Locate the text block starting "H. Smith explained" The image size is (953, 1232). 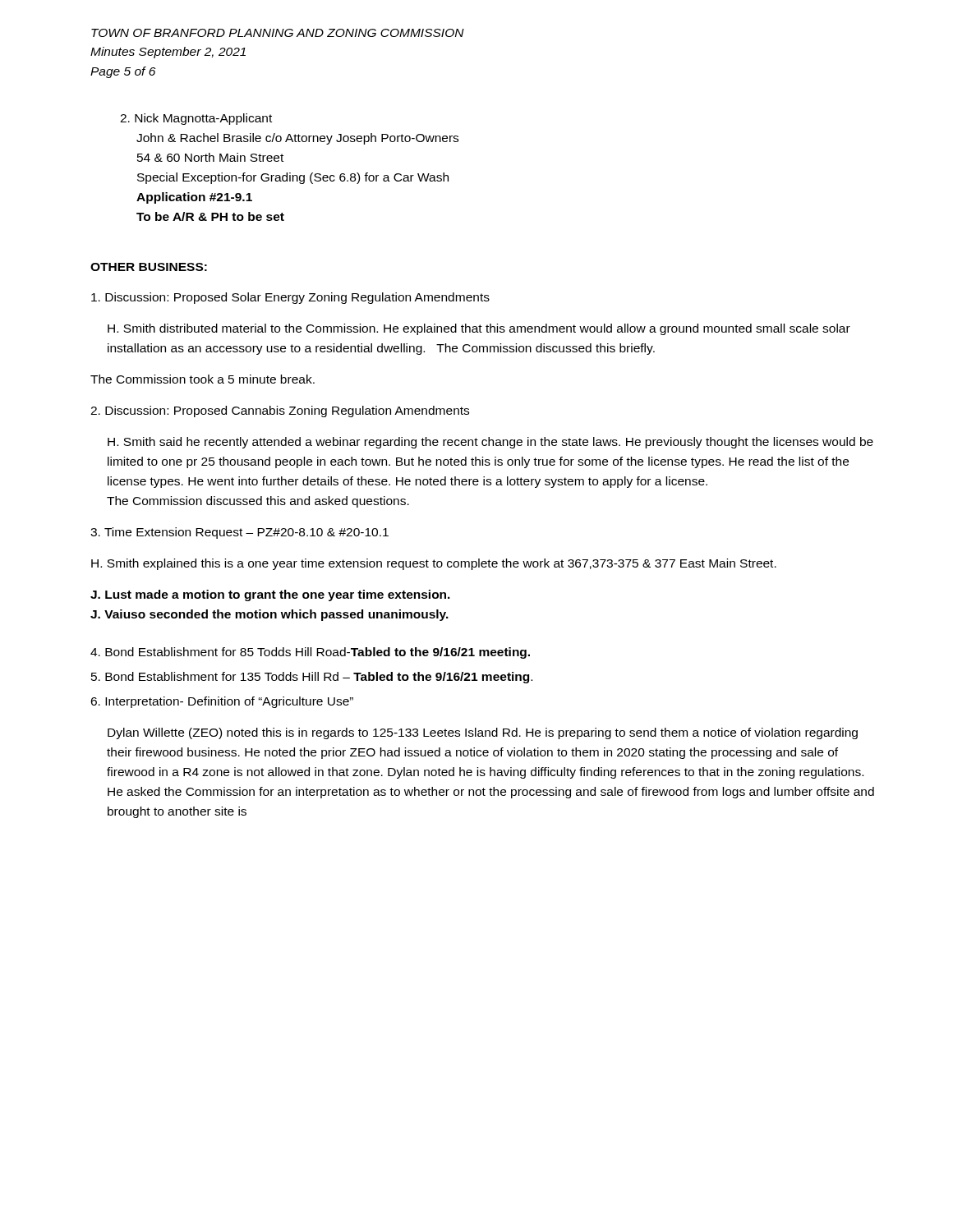(x=485, y=563)
